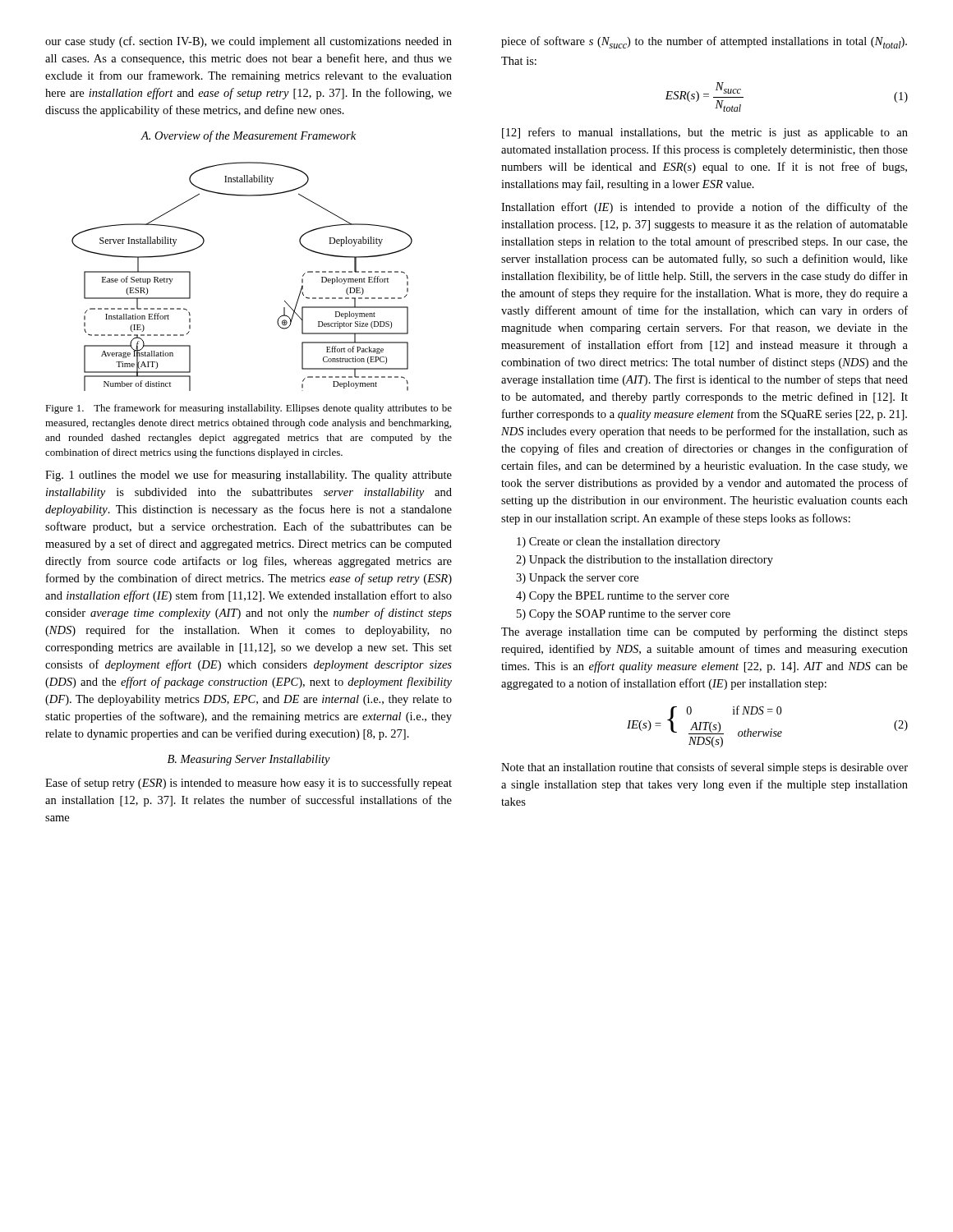The height and width of the screenshot is (1232, 953).
Task: Click on the region starting "ESR(s) = NsuccNtotal (1)"
Action: 728,97
